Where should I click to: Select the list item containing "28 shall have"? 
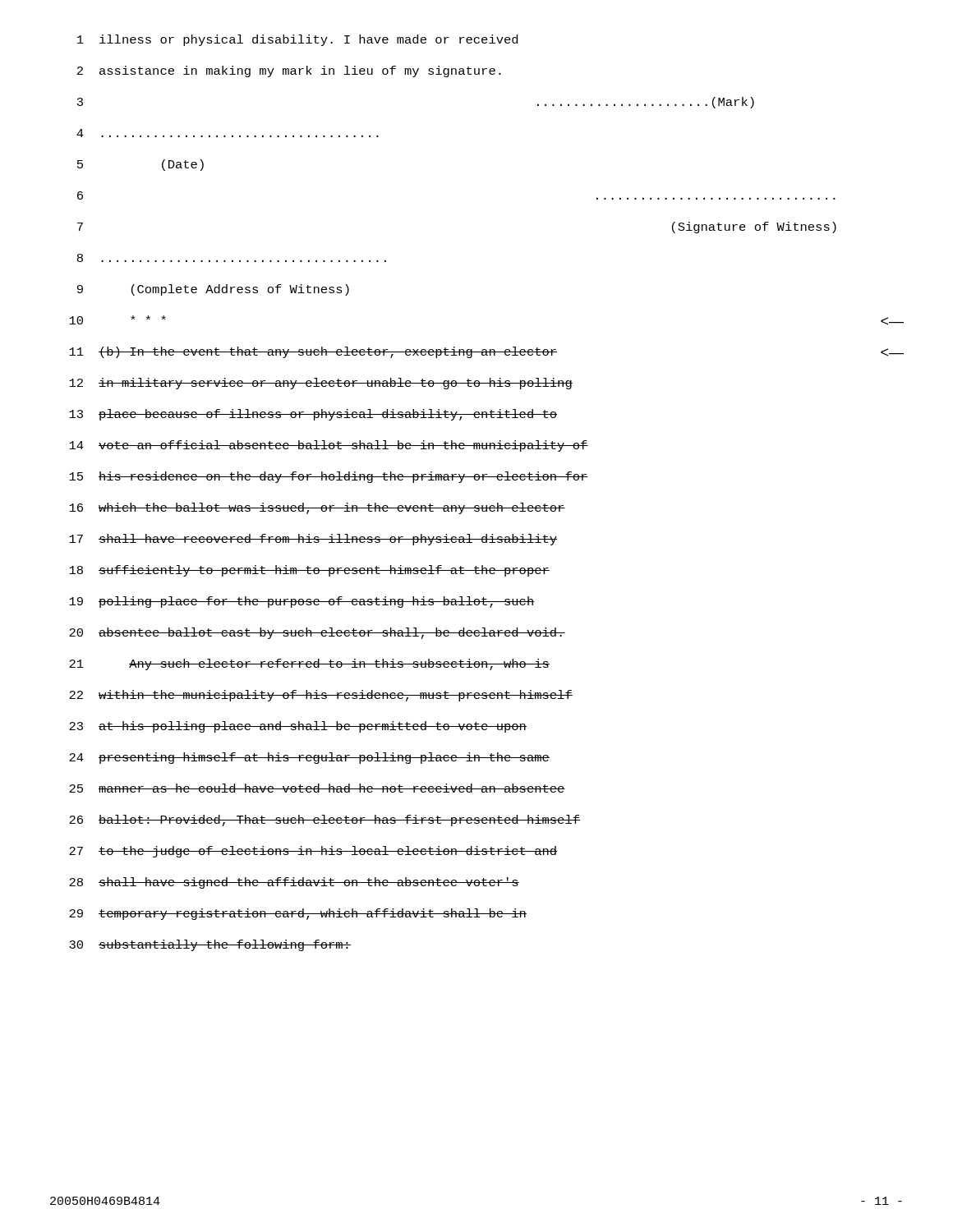click(476, 883)
